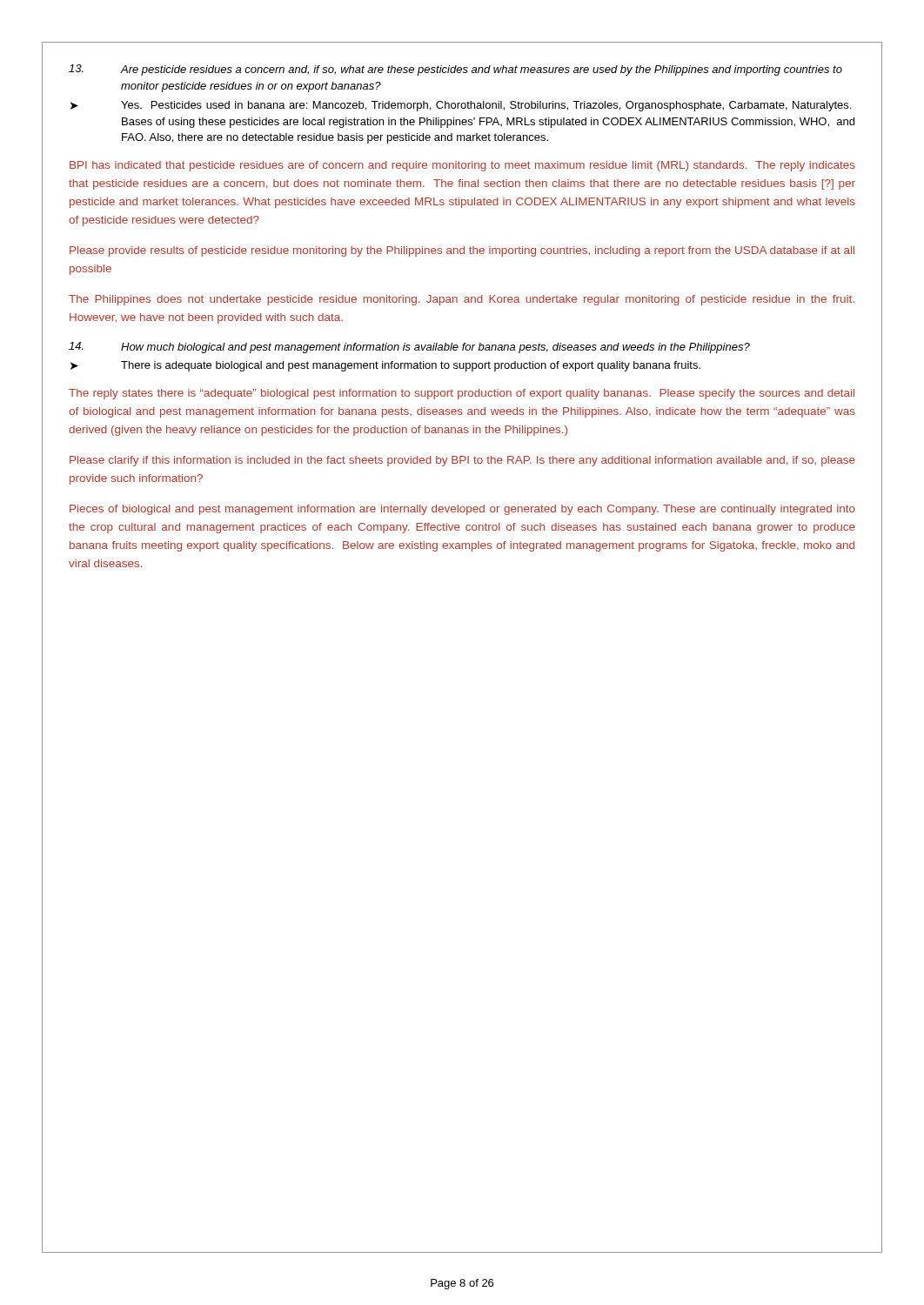The image size is (924, 1305).
Task: Click on the text block containing "The Philippines does not undertake"
Action: click(462, 308)
